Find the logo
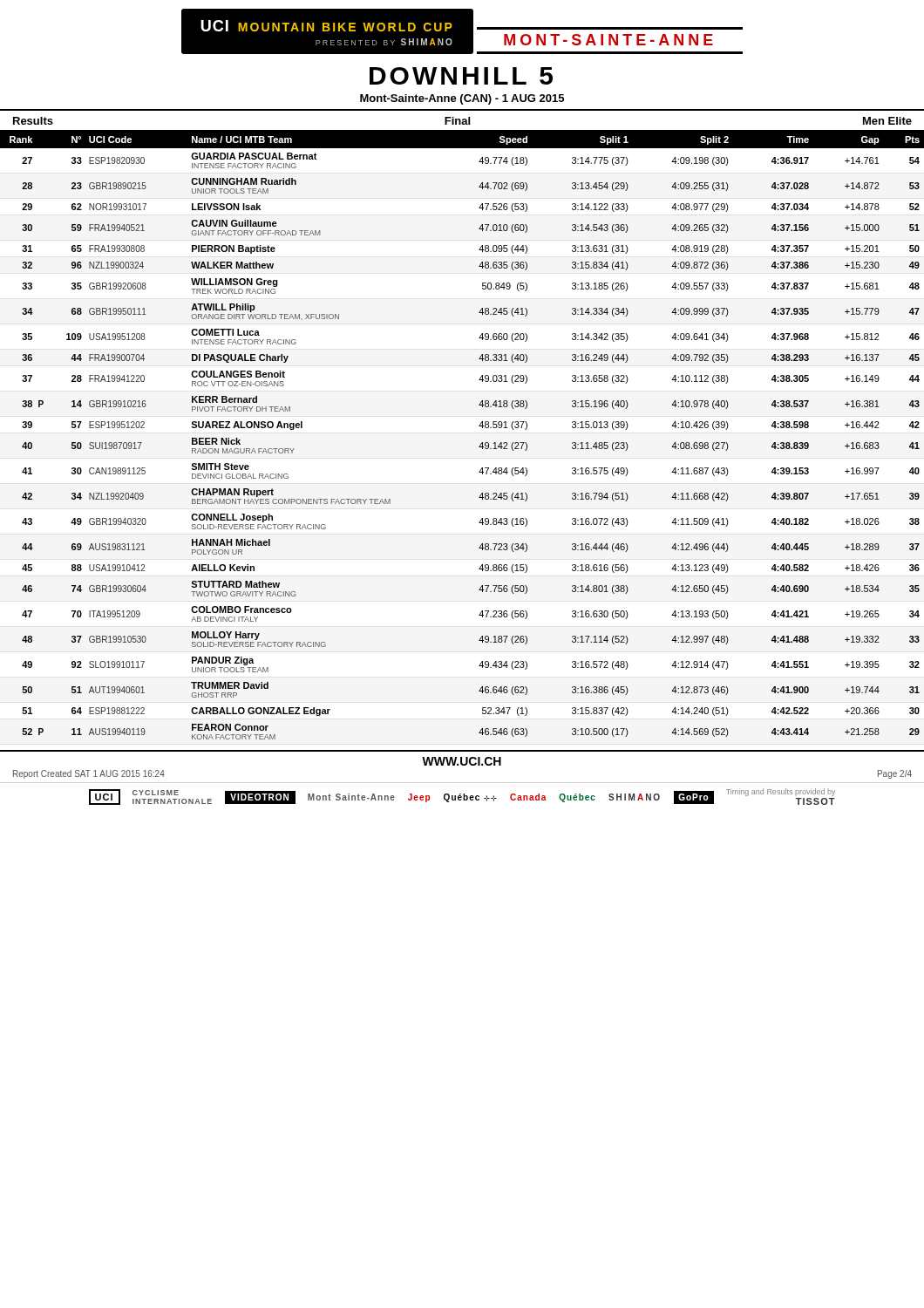924x1308 pixels. pos(462,29)
